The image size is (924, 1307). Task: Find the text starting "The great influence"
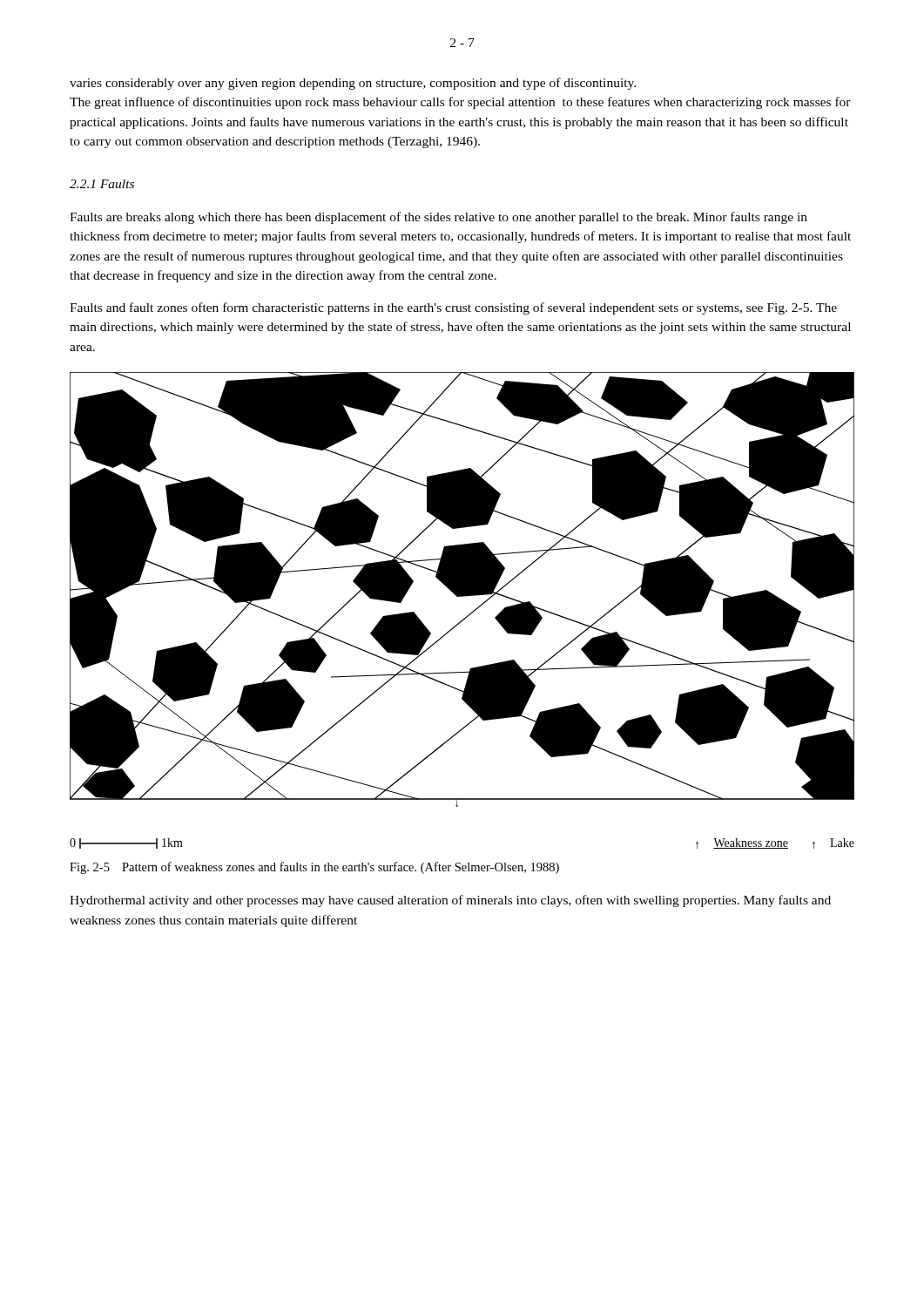click(460, 121)
